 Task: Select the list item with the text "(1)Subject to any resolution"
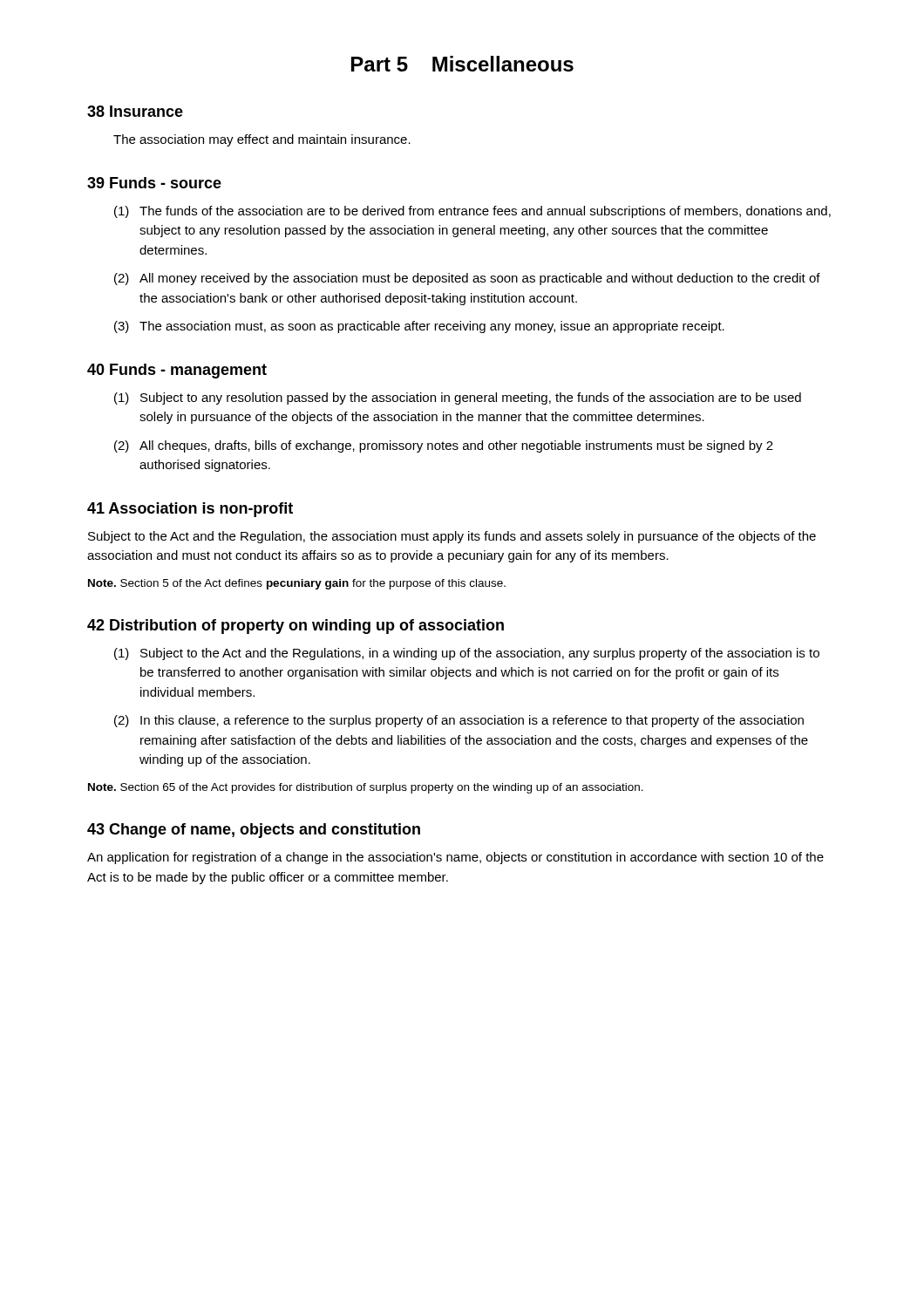(x=472, y=407)
